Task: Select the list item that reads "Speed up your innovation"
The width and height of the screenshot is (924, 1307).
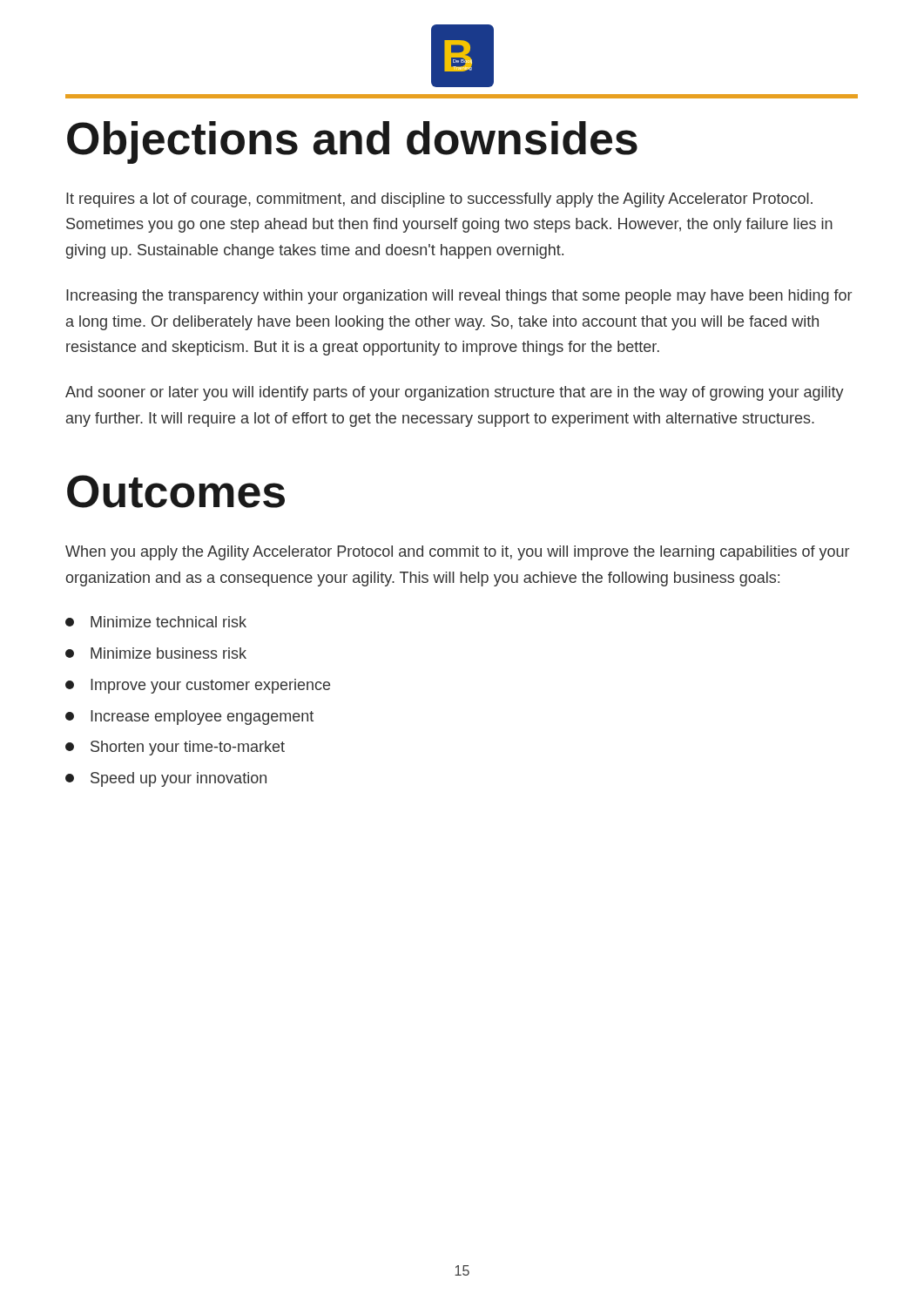Action: click(166, 779)
